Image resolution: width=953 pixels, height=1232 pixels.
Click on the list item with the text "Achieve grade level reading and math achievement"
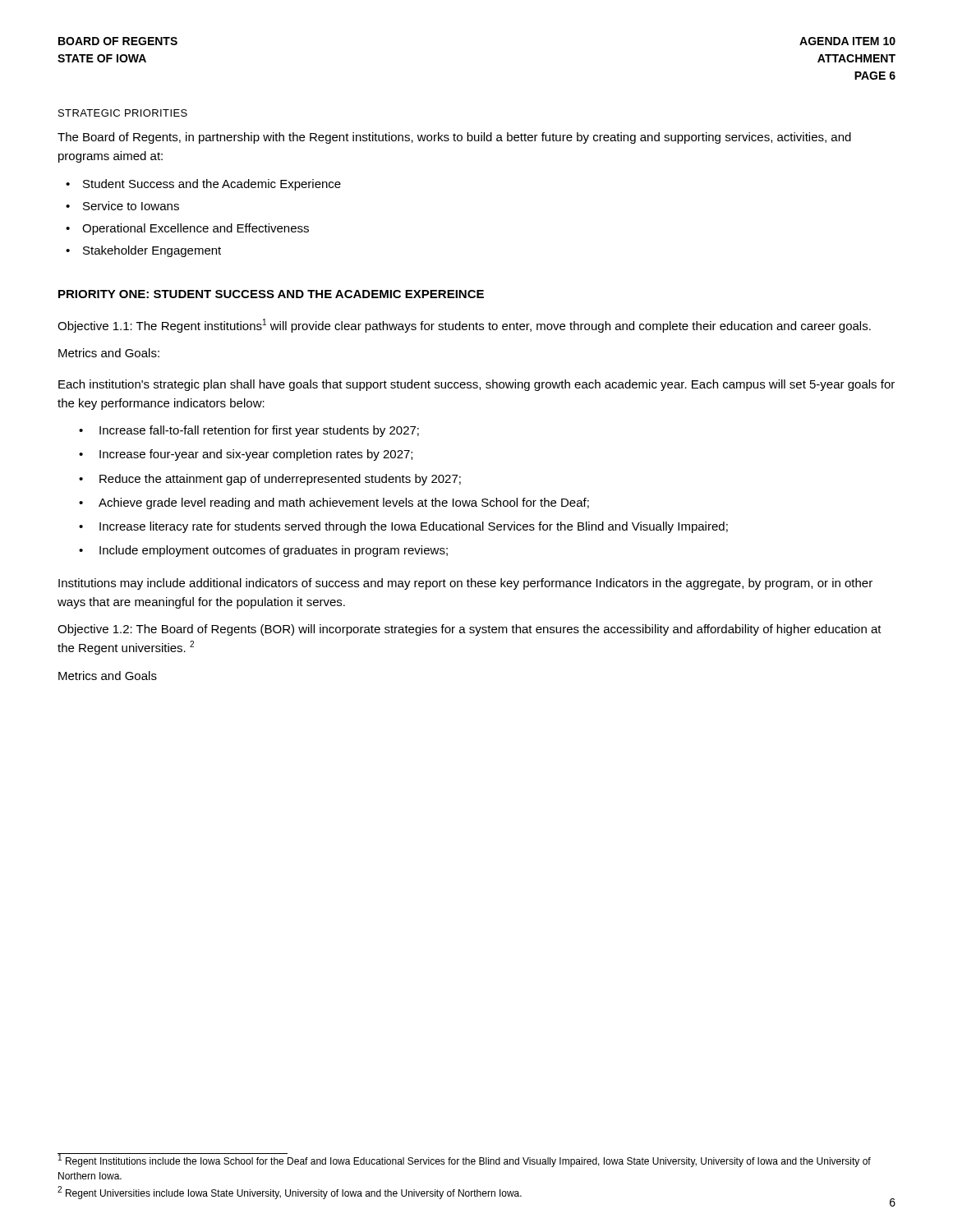pos(344,502)
